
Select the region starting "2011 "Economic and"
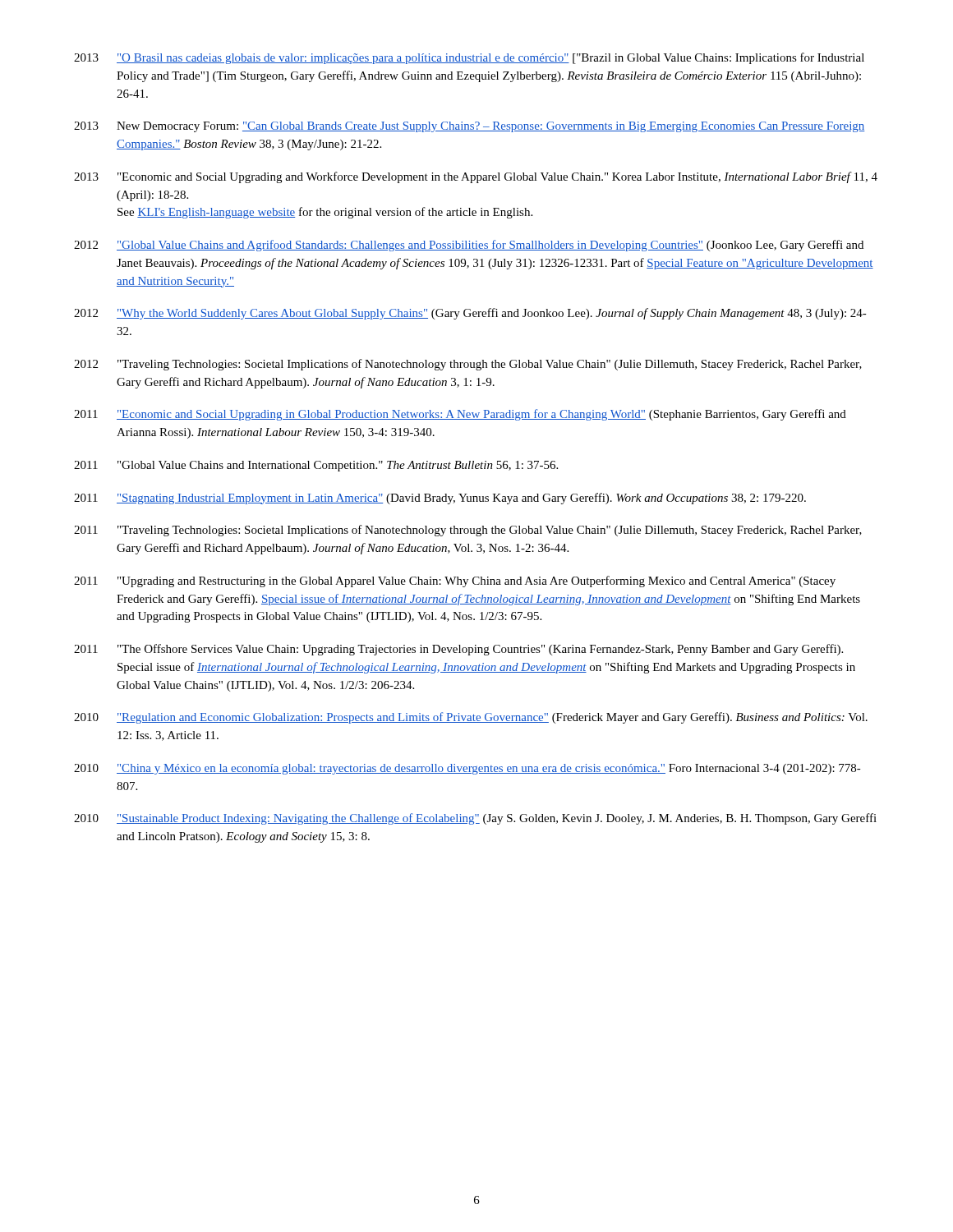(476, 424)
